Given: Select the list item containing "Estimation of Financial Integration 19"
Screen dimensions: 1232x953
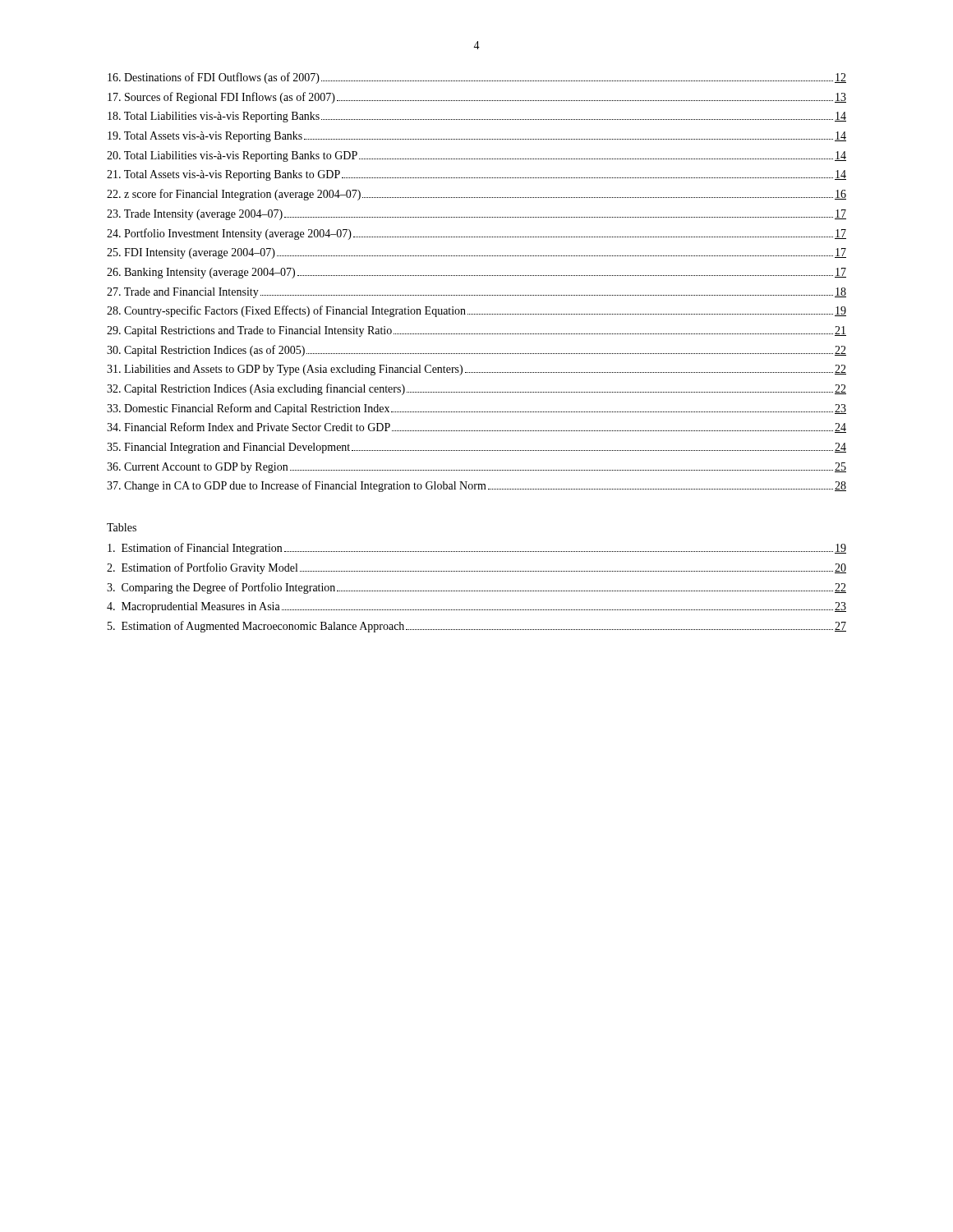Looking at the screenshot, I should click(476, 549).
